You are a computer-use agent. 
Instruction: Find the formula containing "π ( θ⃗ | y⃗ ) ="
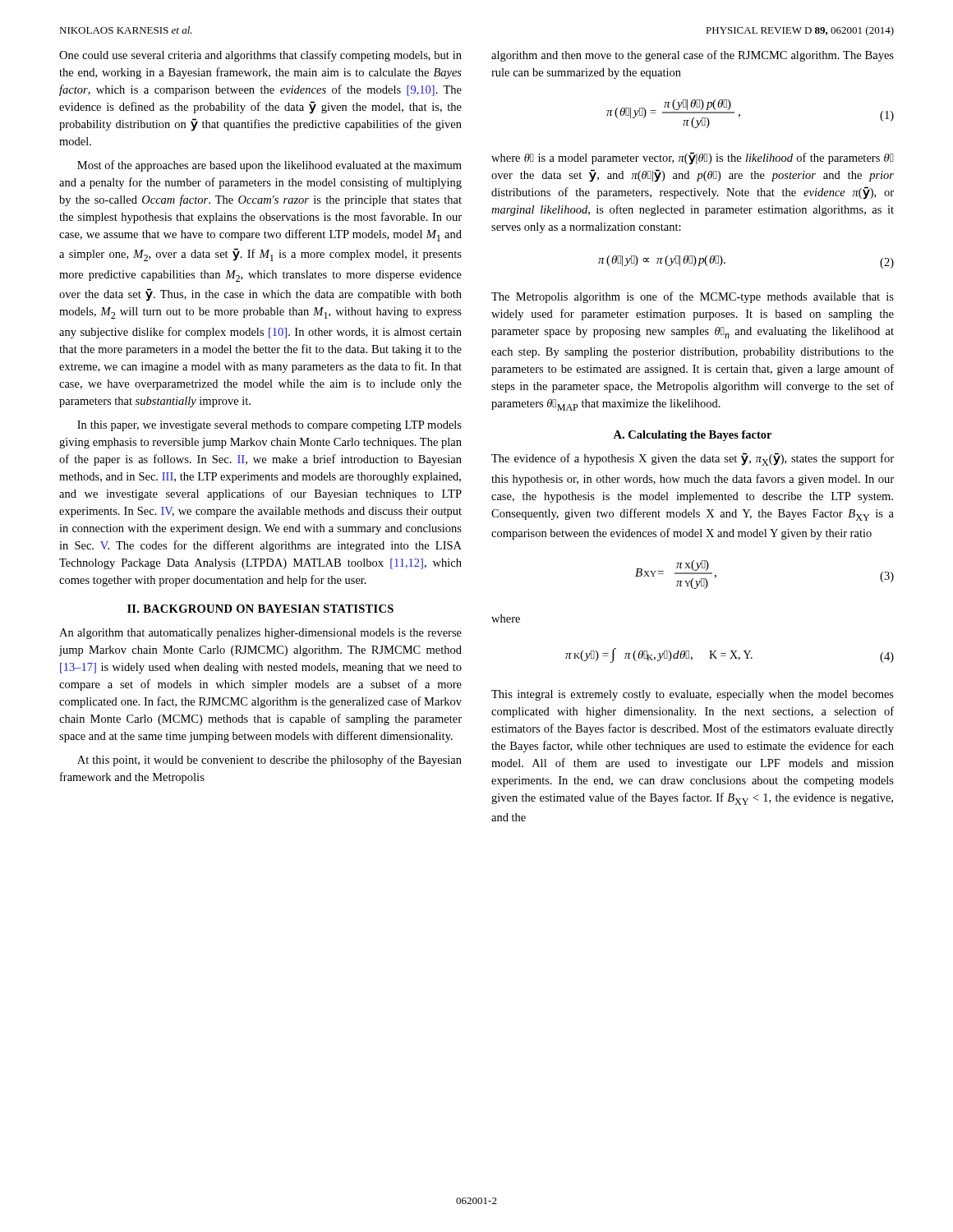pyautogui.click(x=693, y=115)
